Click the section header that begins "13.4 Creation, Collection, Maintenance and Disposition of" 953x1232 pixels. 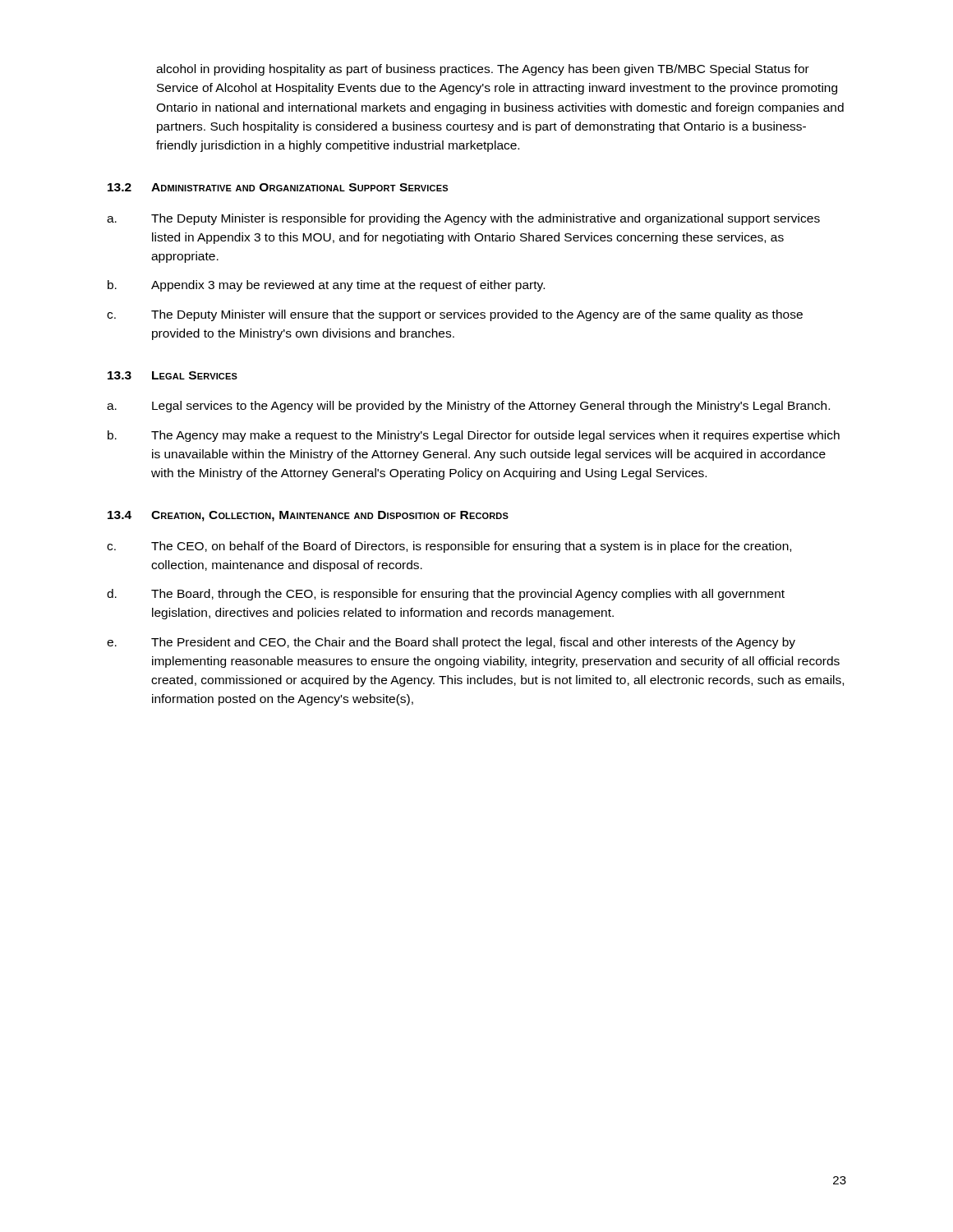click(x=308, y=515)
